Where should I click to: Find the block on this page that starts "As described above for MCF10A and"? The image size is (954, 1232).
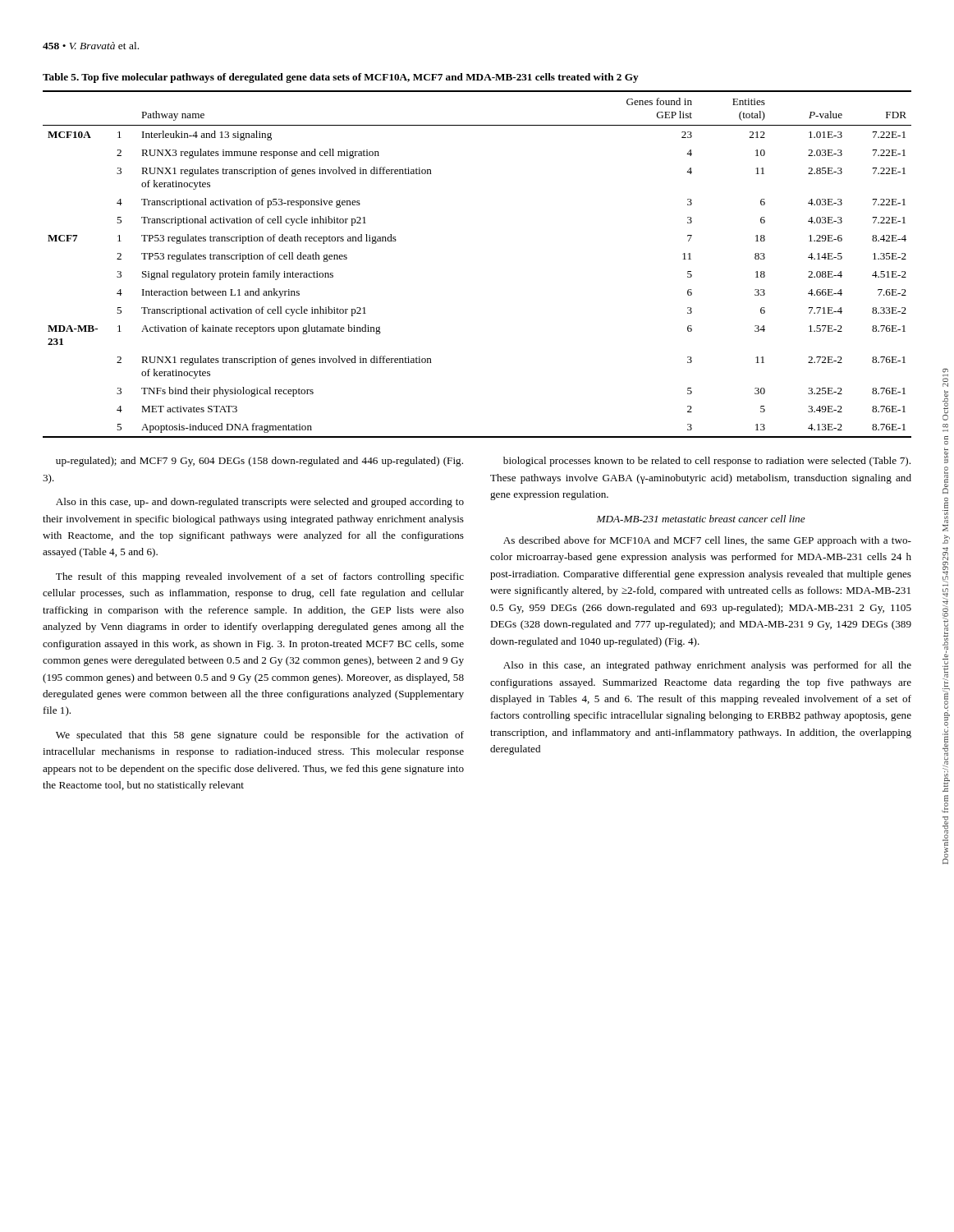(701, 590)
